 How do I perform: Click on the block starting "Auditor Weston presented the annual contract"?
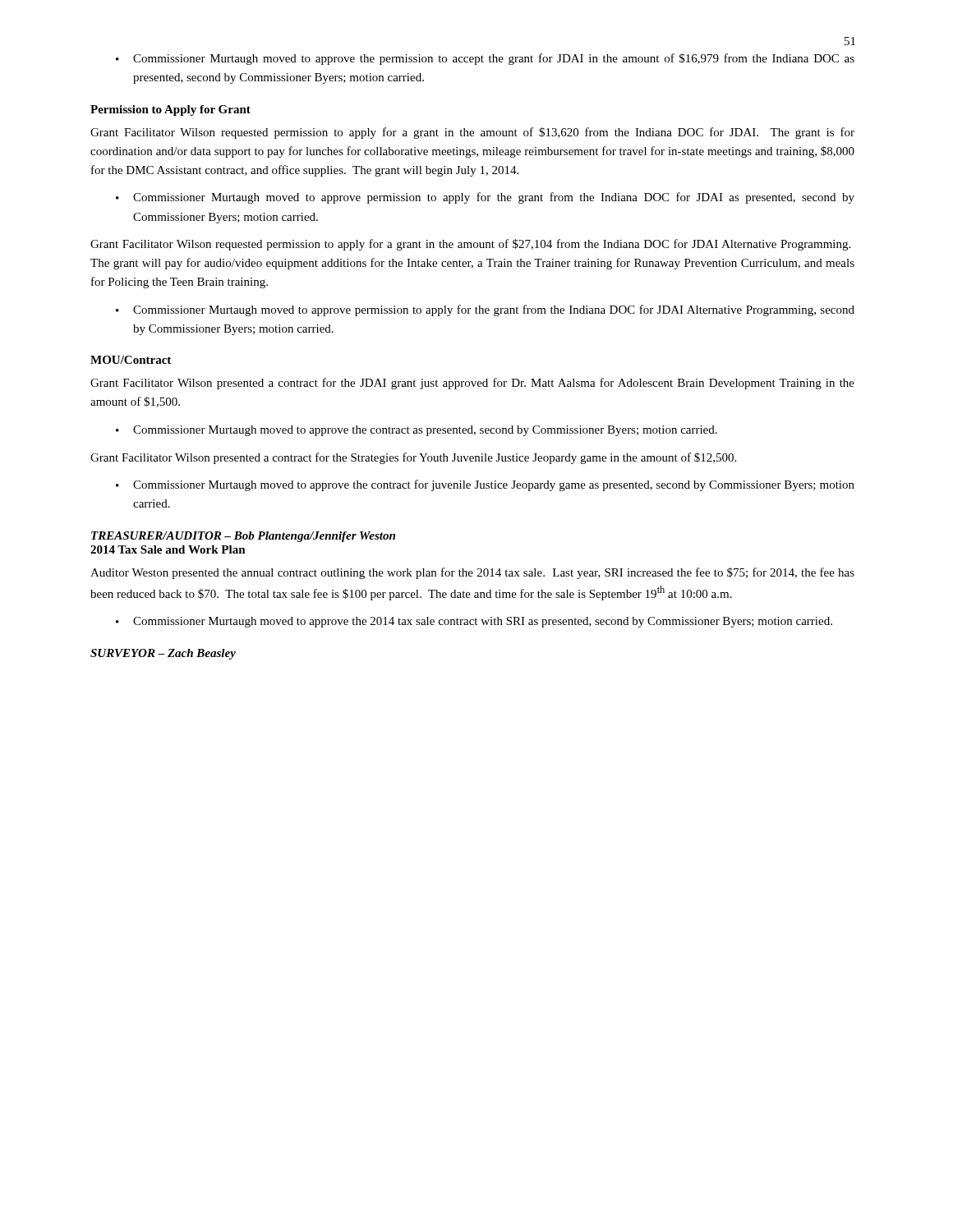472,583
